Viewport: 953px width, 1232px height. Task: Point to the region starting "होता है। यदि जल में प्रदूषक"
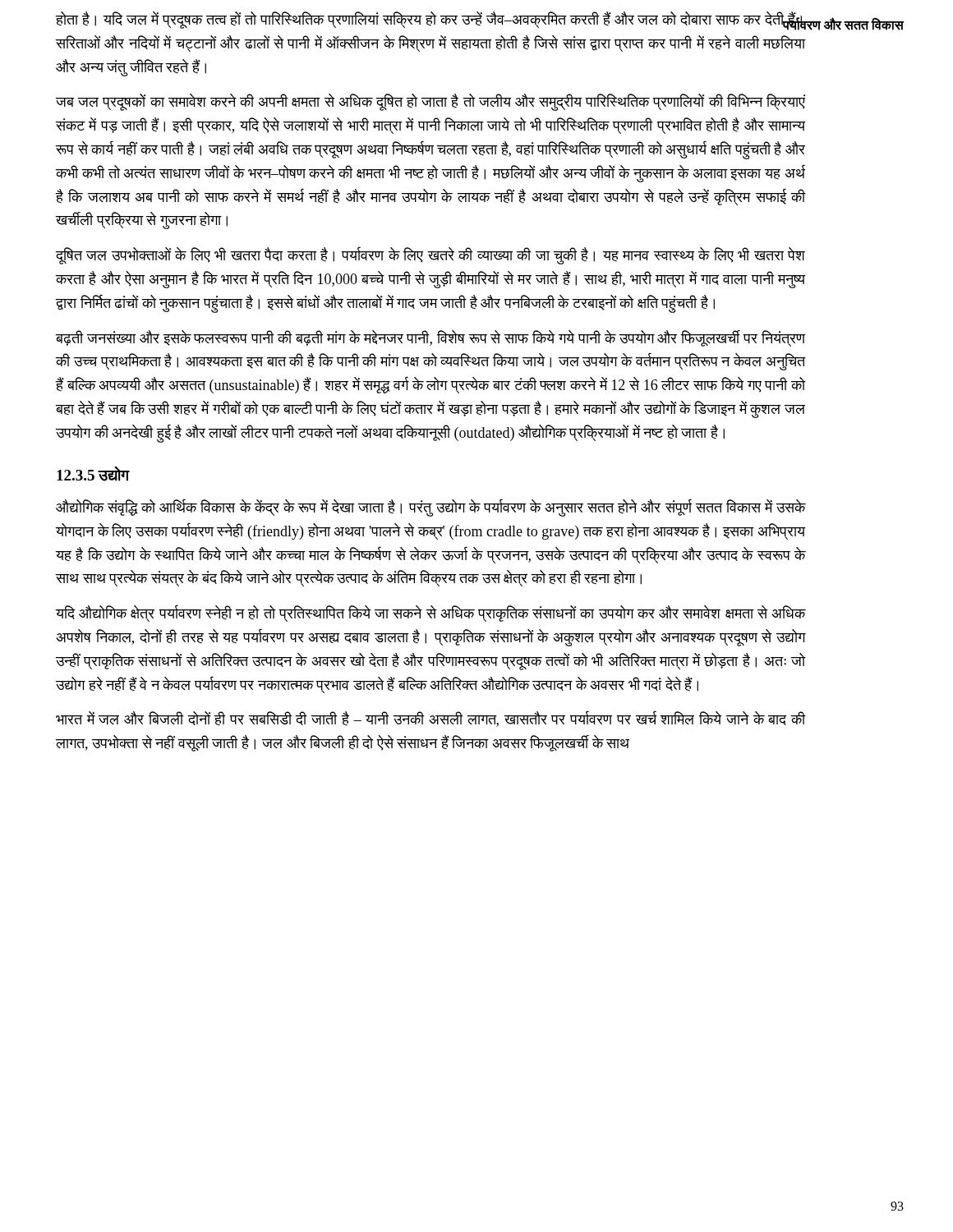(430, 43)
